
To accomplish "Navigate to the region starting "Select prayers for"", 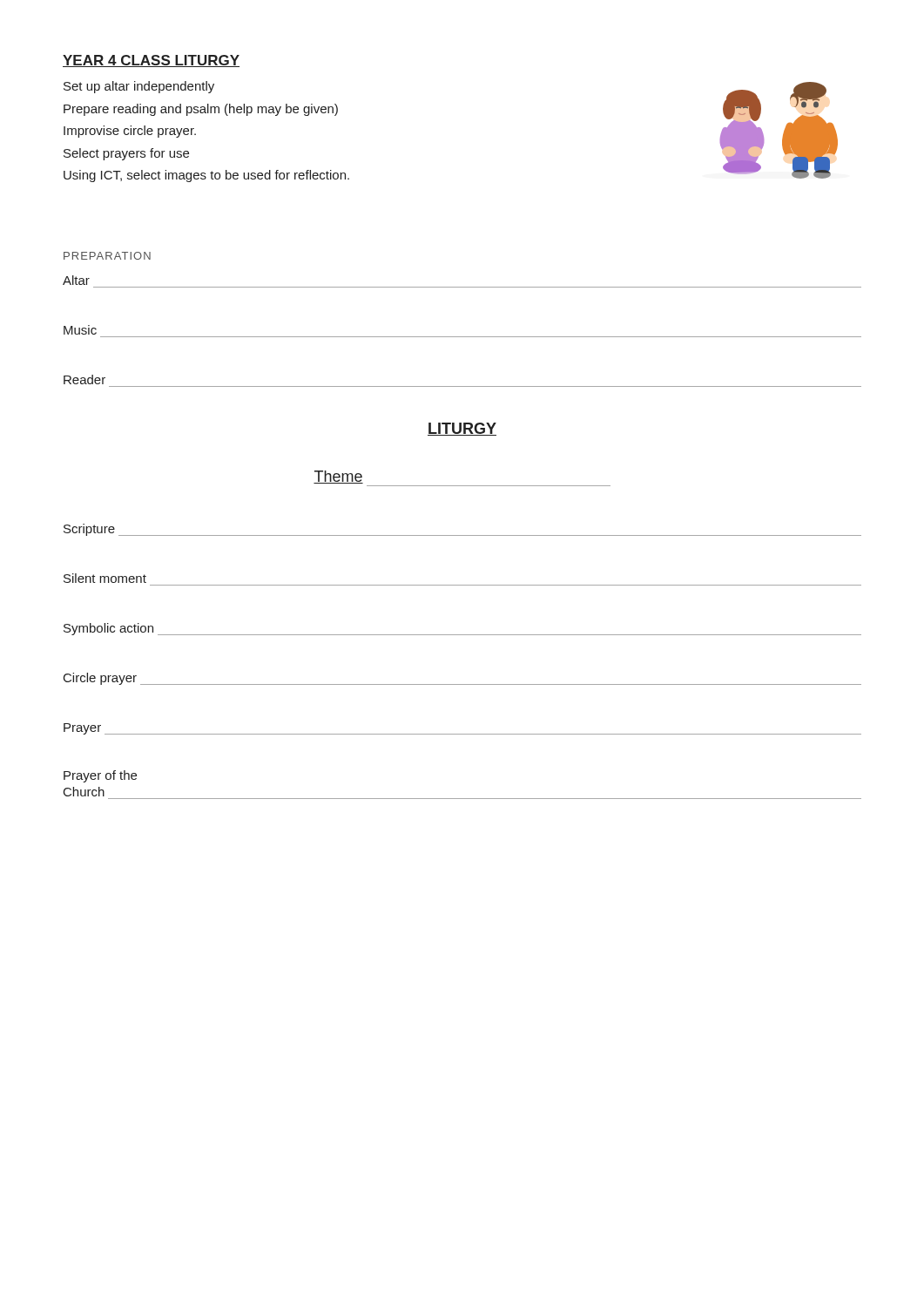I will tap(126, 152).
